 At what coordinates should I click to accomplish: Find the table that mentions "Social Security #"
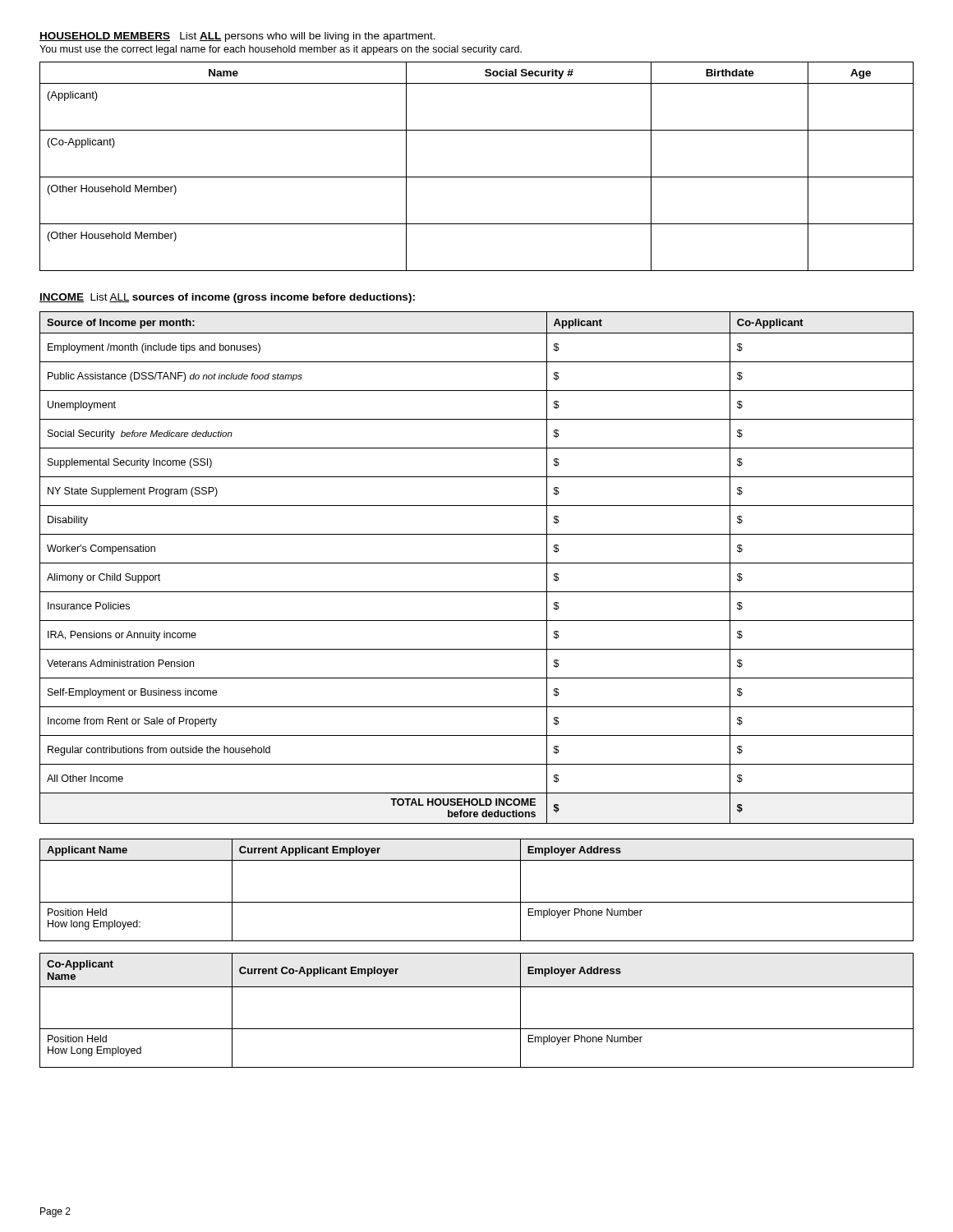[x=476, y=166]
